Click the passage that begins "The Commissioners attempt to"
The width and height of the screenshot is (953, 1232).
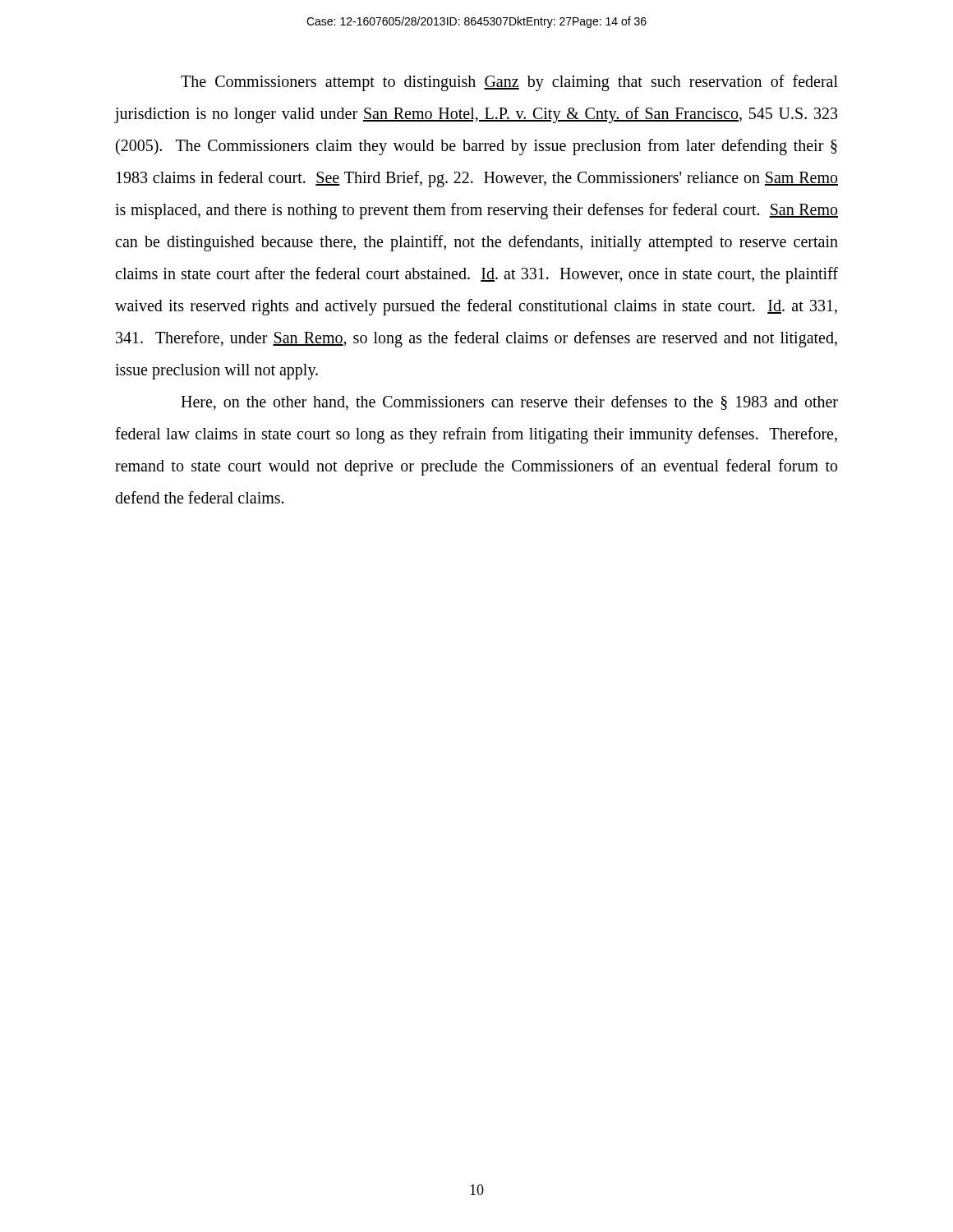point(476,290)
